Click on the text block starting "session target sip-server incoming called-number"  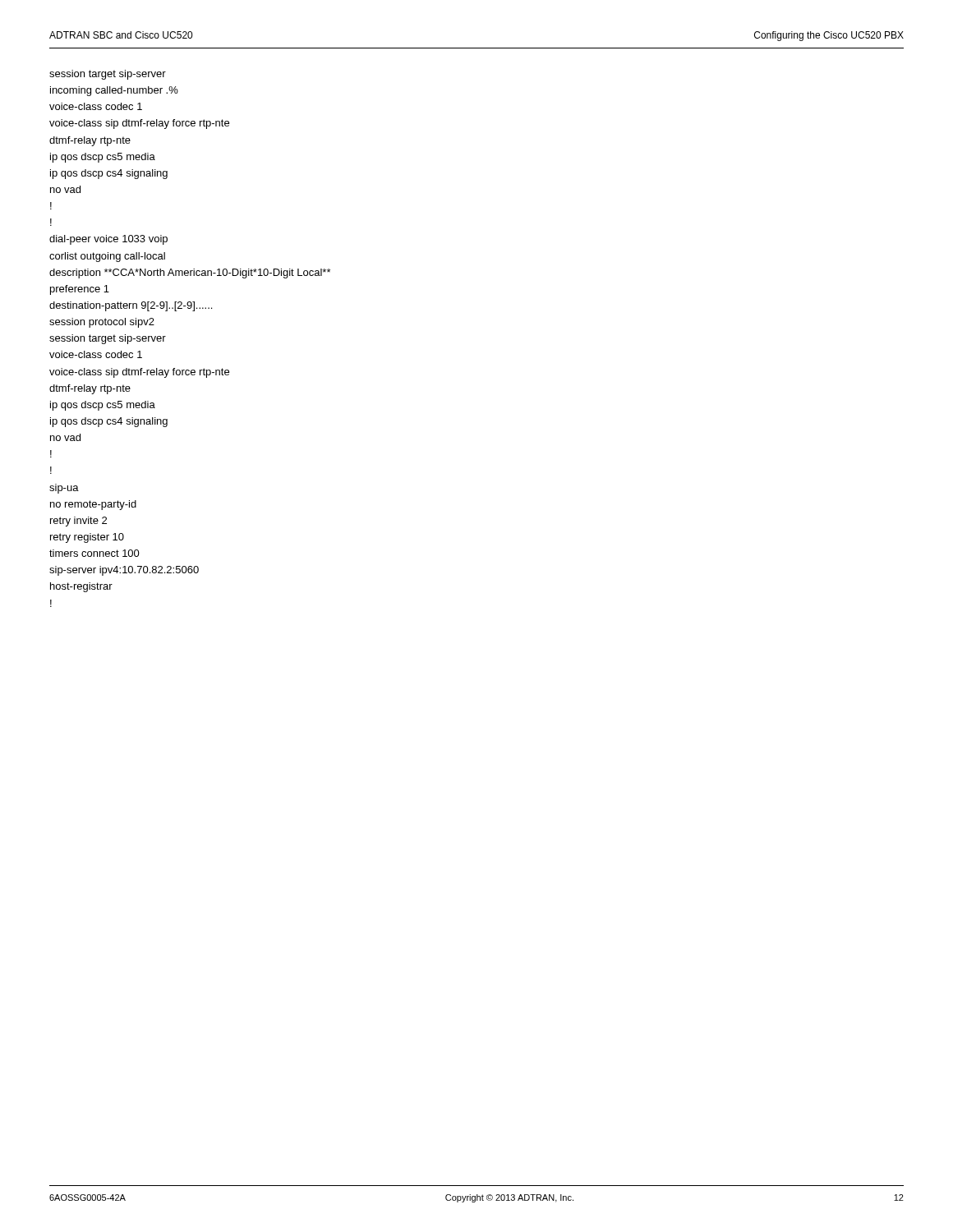(x=108, y=75)
